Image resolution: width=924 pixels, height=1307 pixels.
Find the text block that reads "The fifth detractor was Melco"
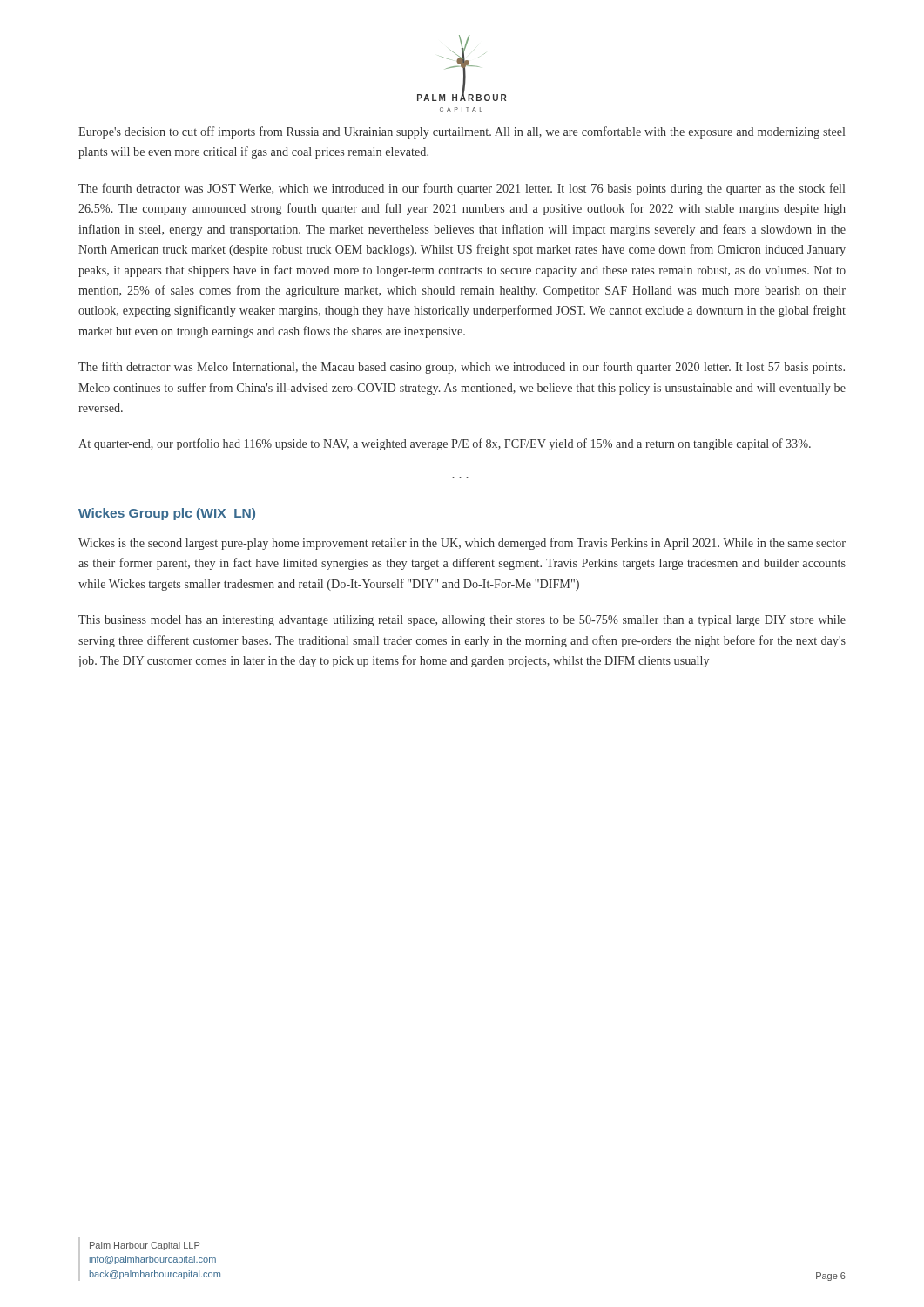462,387
